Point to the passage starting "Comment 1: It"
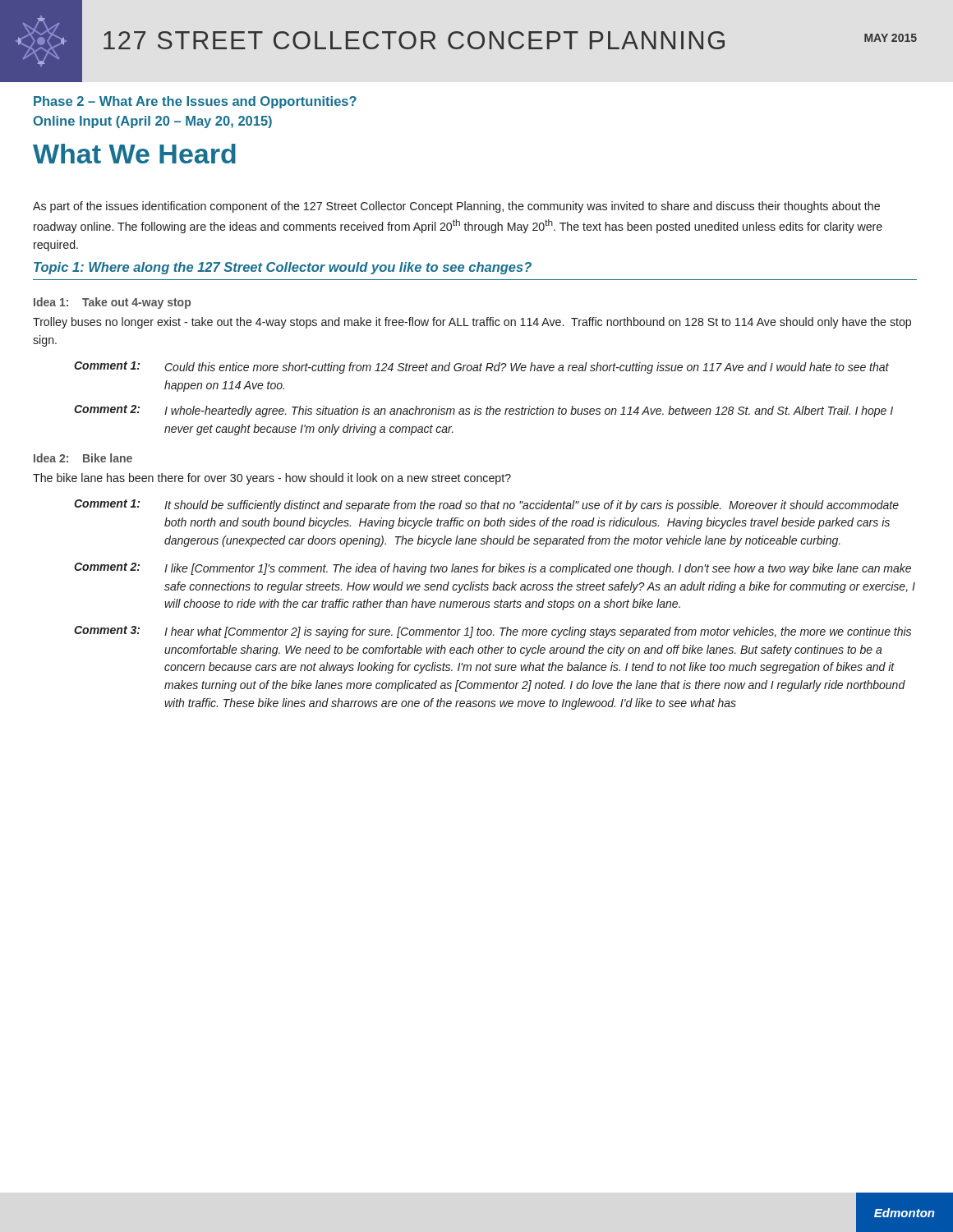 tap(495, 523)
